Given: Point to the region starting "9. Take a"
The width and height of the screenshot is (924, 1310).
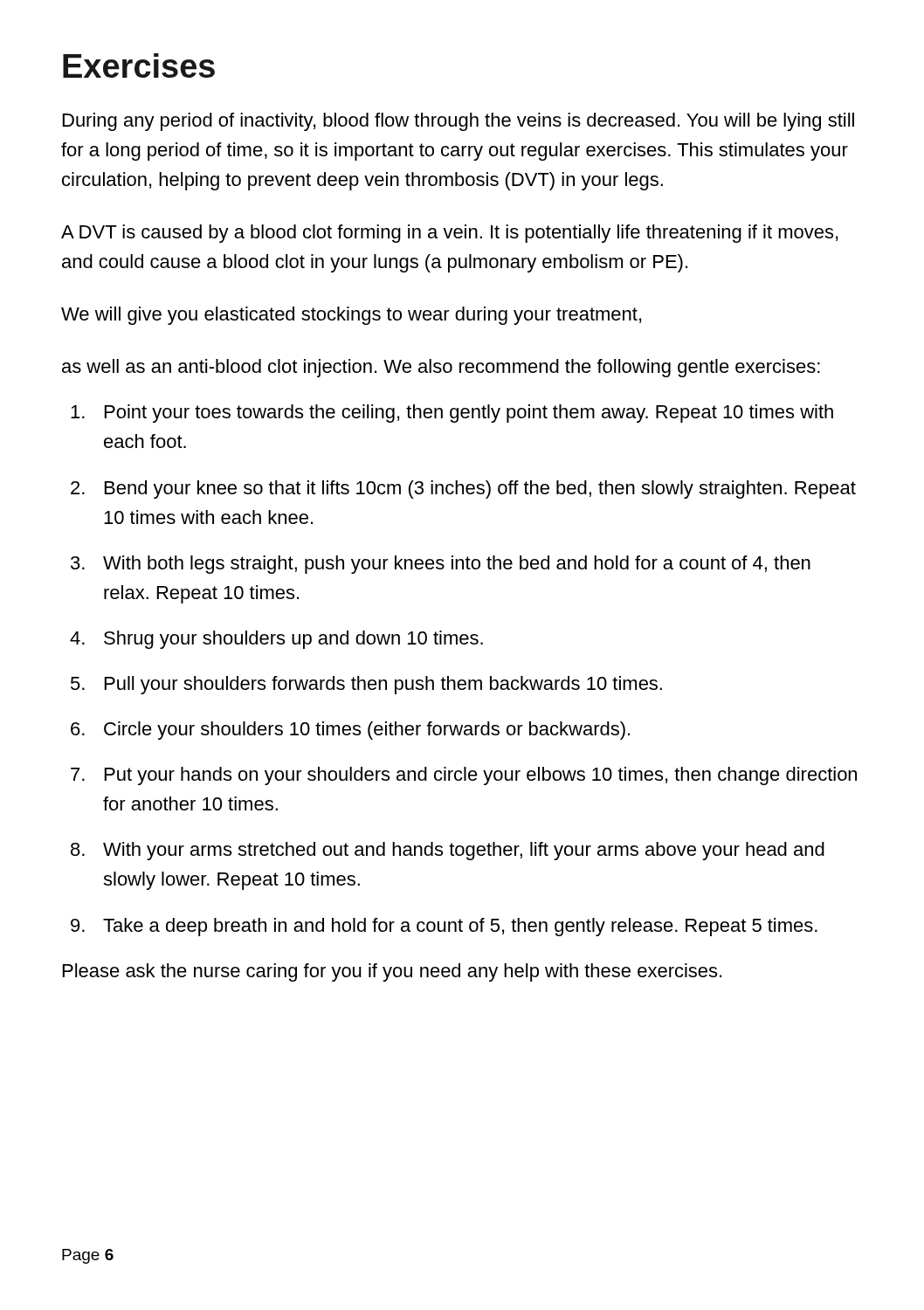Looking at the screenshot, I should click(x=466, y=925).
